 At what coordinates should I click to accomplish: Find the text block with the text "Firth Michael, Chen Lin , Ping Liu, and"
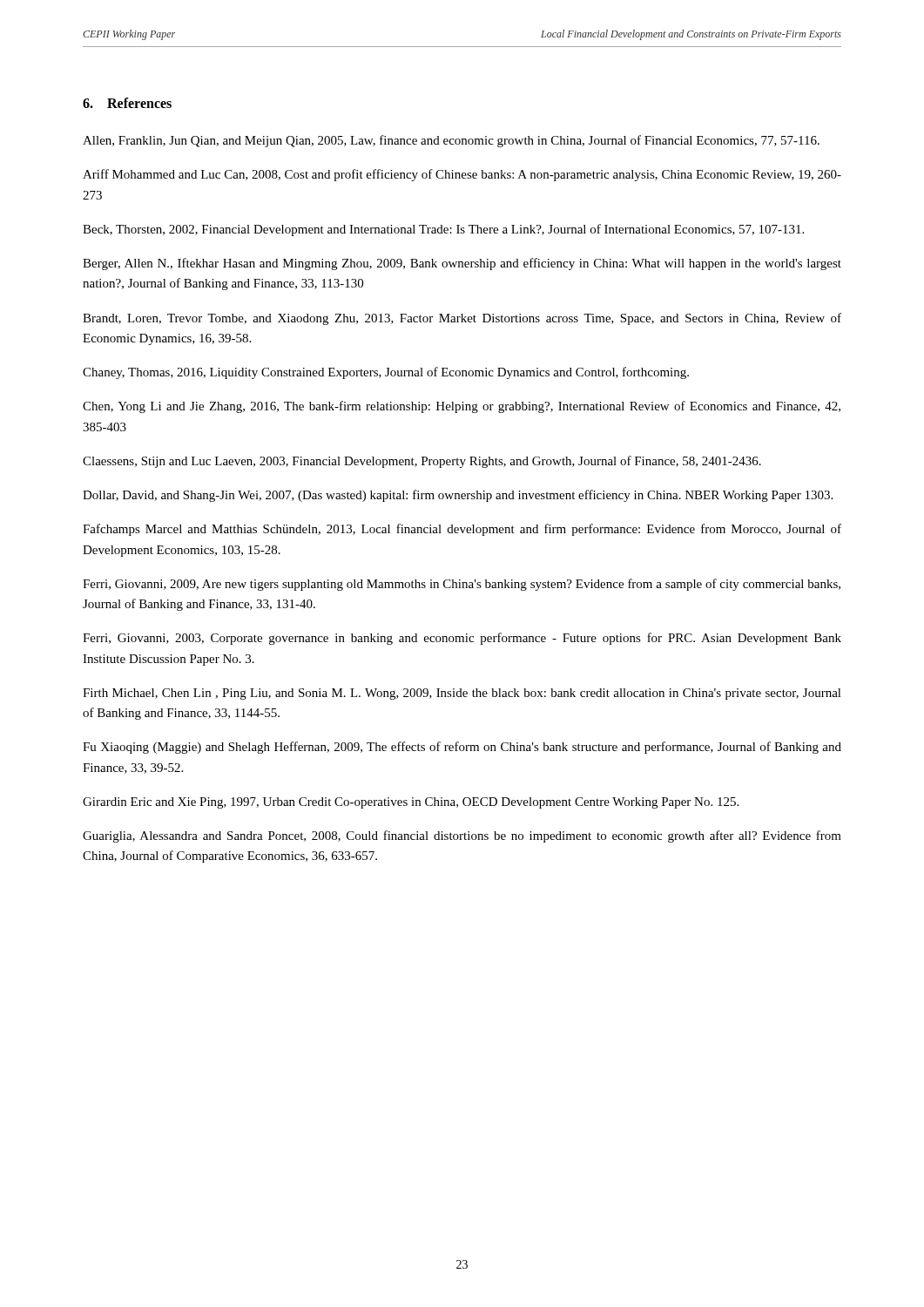462,703
